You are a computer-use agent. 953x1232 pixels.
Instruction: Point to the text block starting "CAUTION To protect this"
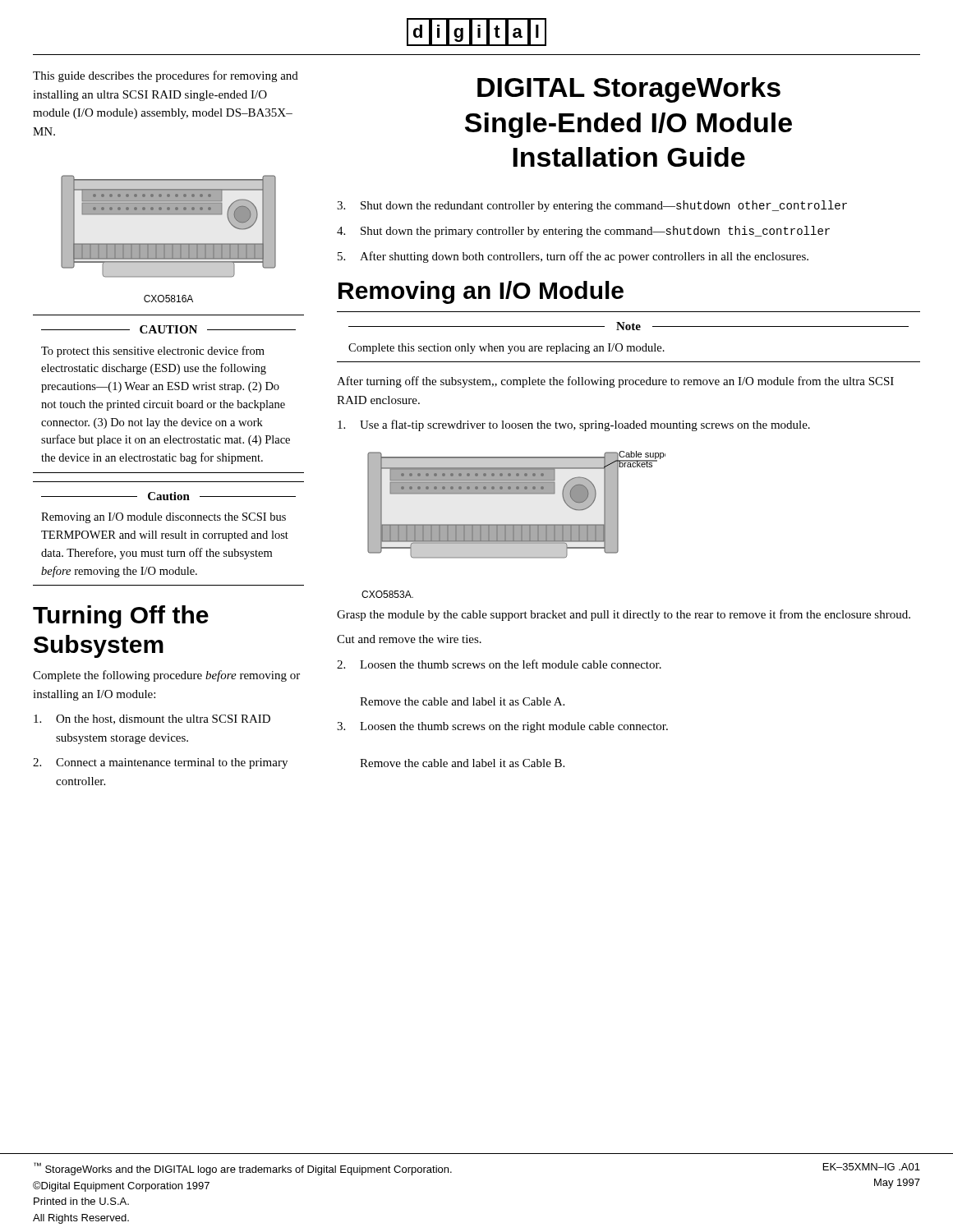[168, 394]
